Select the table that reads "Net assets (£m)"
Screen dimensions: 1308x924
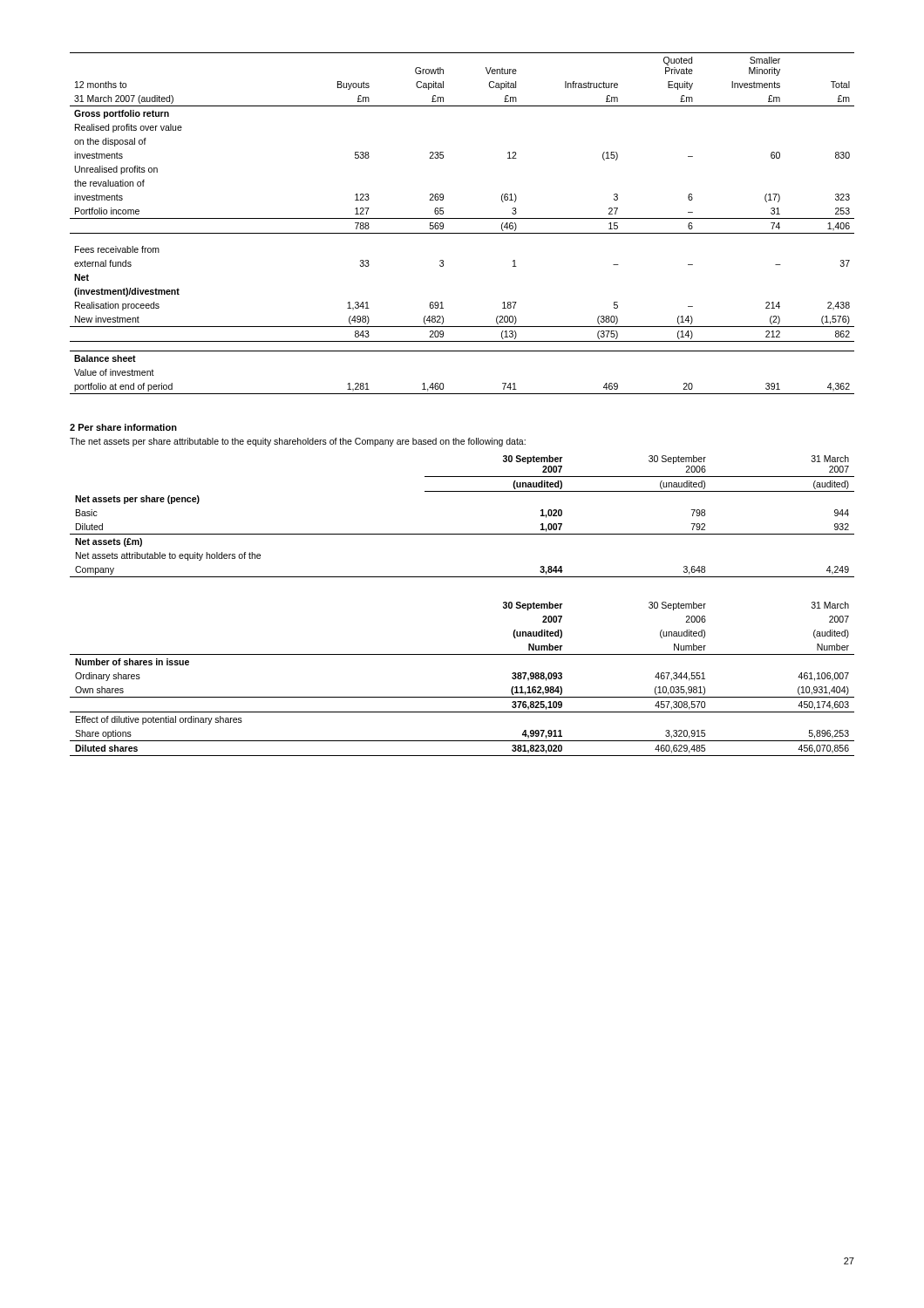pos(462,514)
